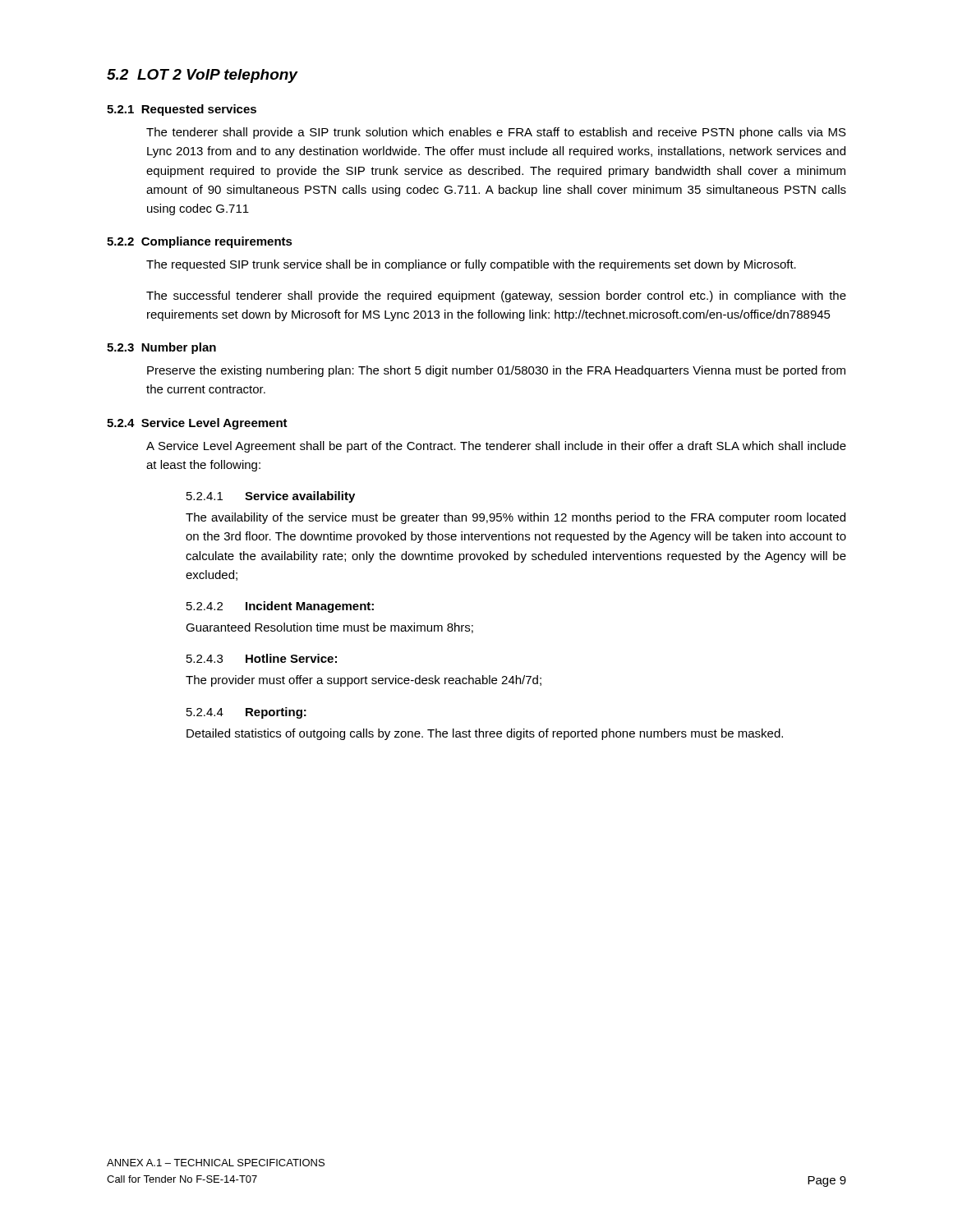
Task: Locate the region starting "The requested SIP trunk service shall"
Action: pyautogui.click(x=471, y=264)
